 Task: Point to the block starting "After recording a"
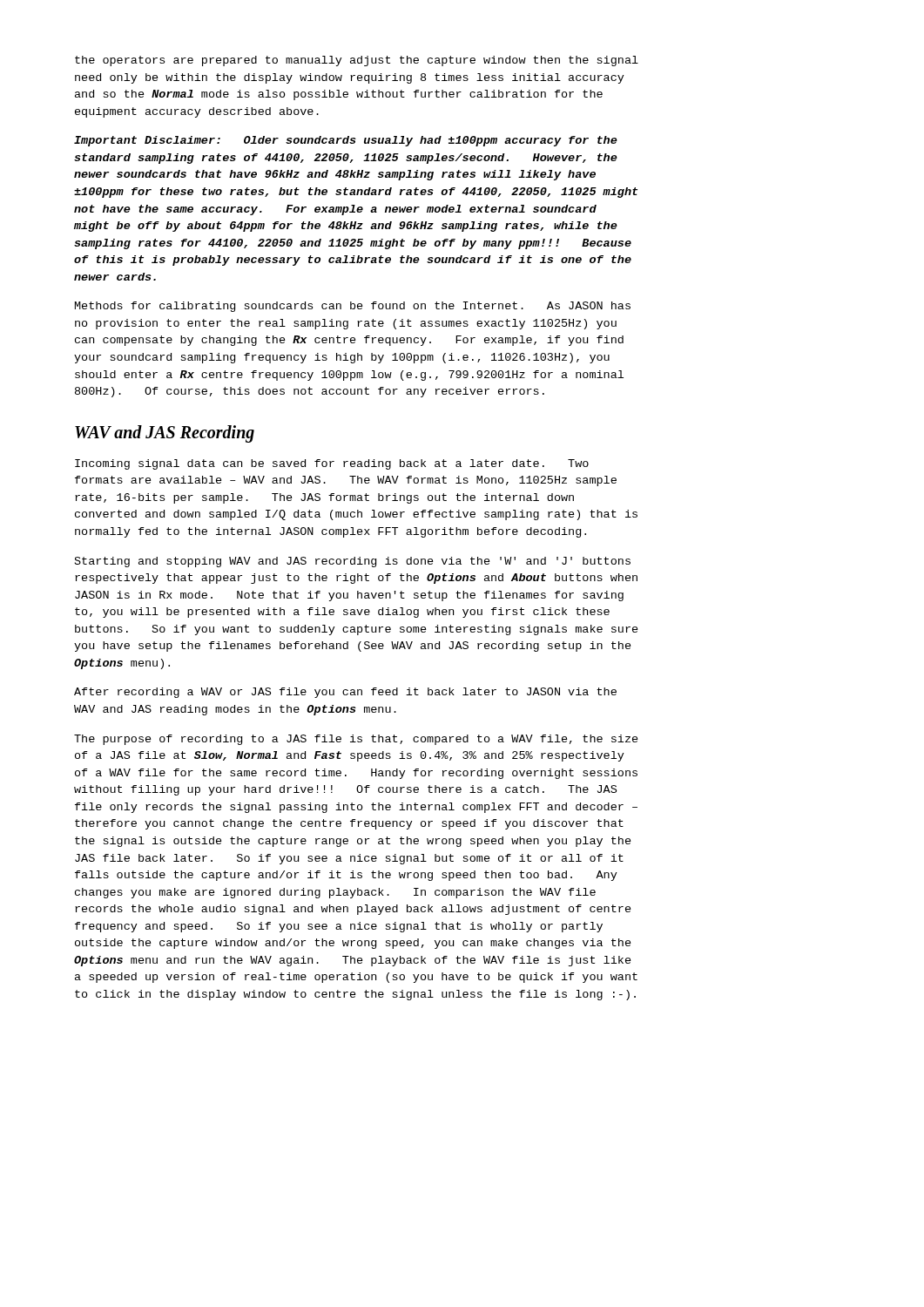click(346, 701)
